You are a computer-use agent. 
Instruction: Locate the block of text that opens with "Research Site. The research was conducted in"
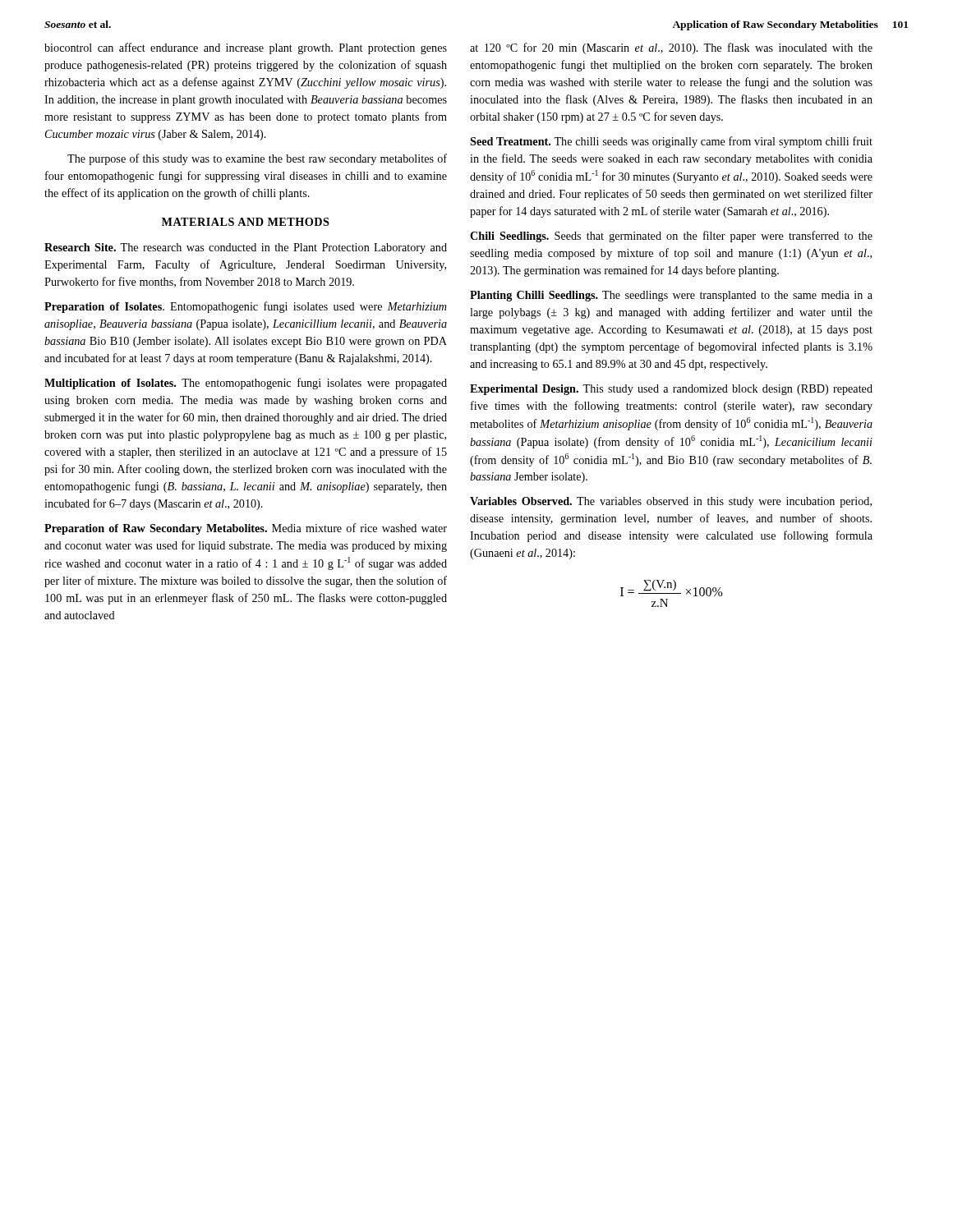pyautogui.click(x=246, y=265)
